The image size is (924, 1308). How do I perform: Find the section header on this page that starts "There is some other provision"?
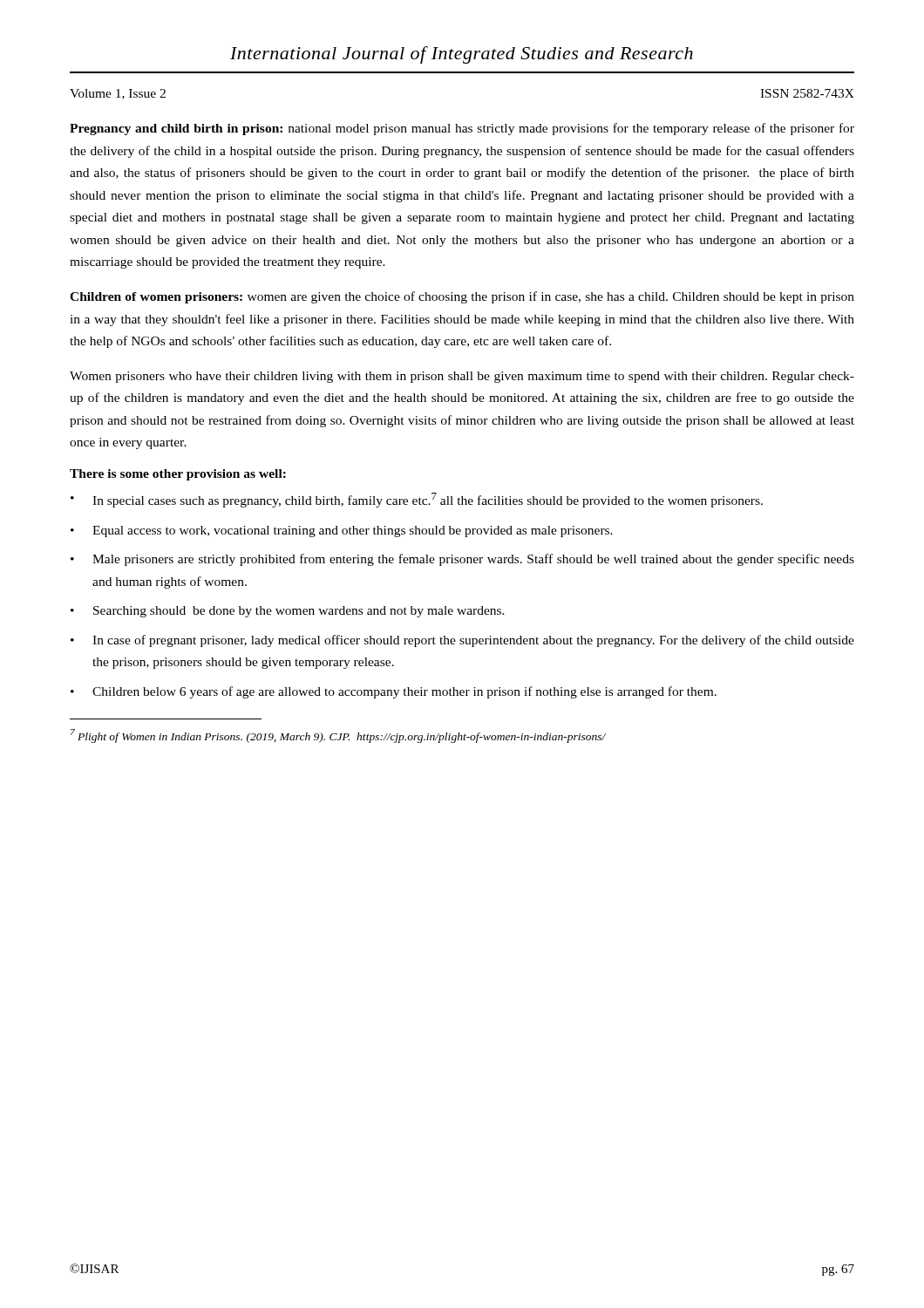[x=178, y=473]
